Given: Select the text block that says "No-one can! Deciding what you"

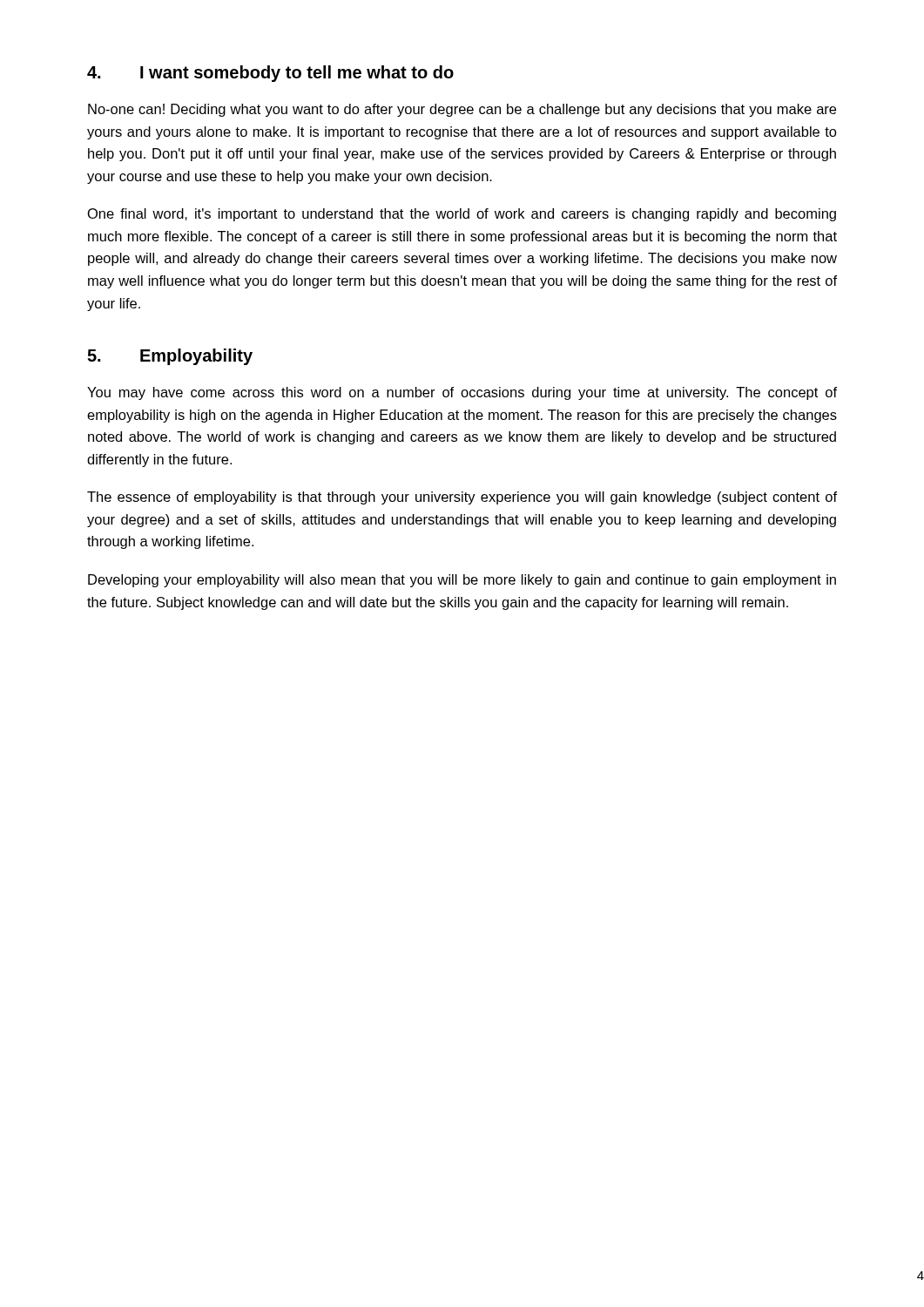Looking at the screenshot, I should click(462, 142).
